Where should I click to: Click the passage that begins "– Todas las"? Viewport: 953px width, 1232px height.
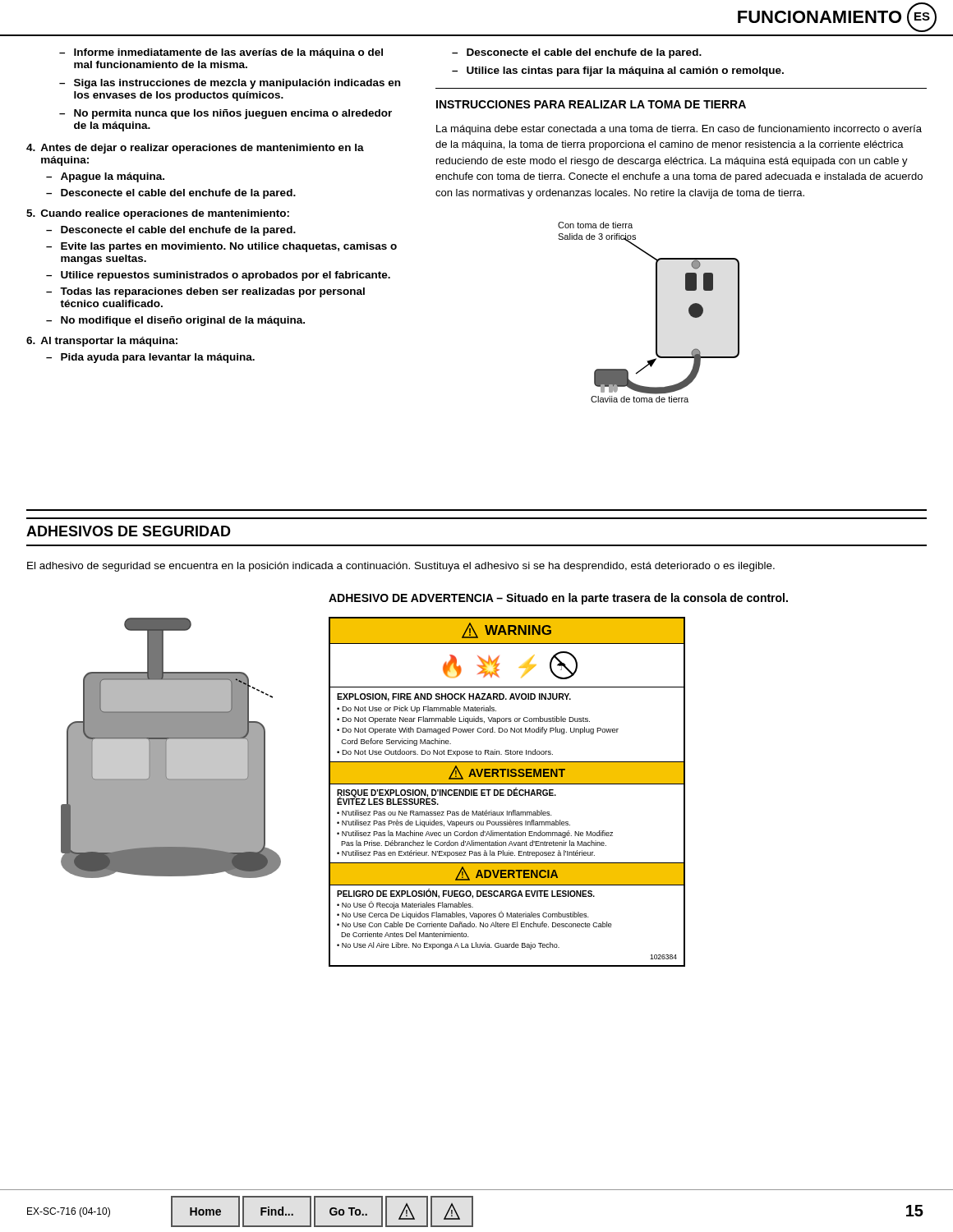[x=225, y=297]
